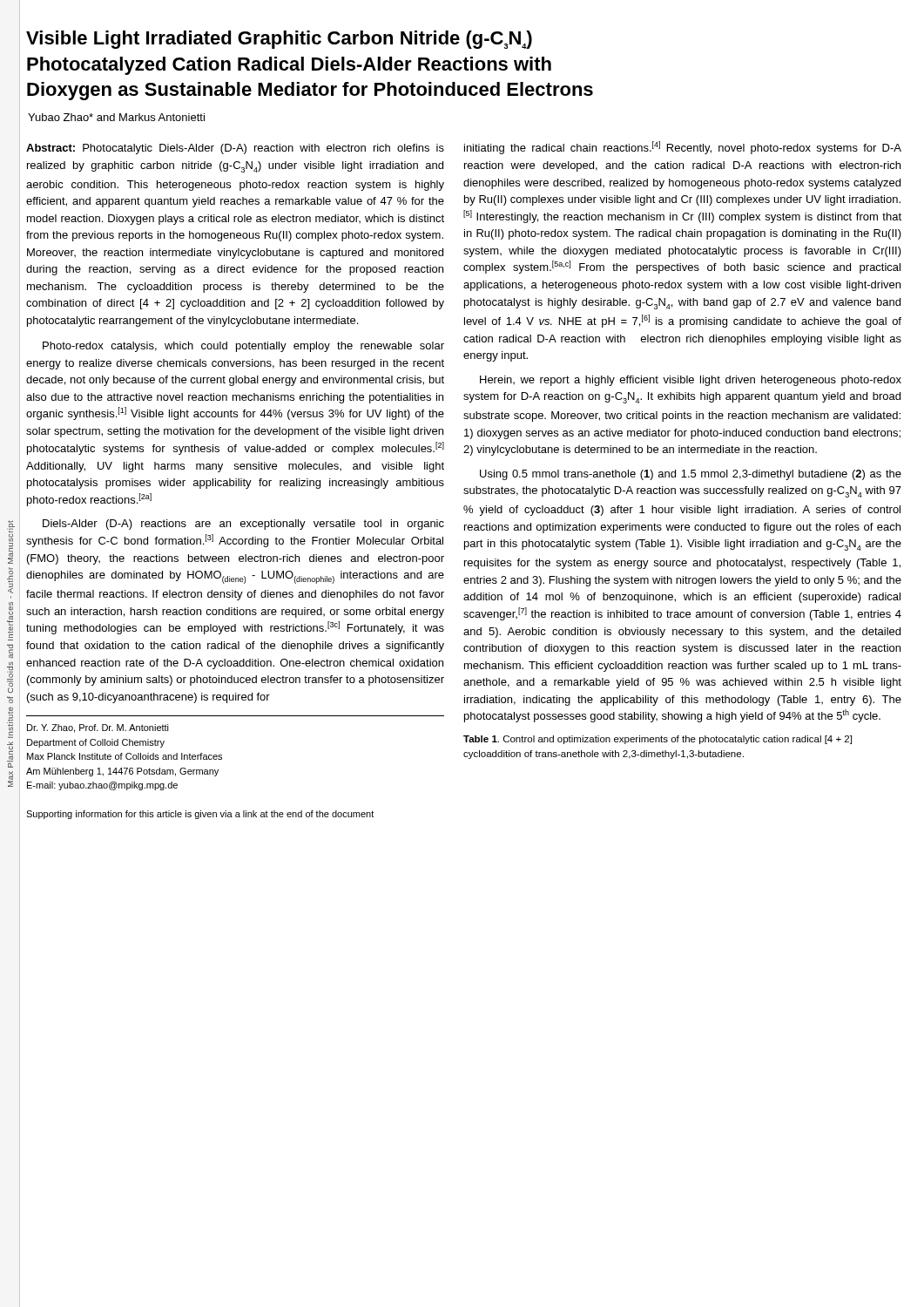Click on the text block with the text "Photo-redox catalysis, which could potentially employ the"

click(235, 423)
